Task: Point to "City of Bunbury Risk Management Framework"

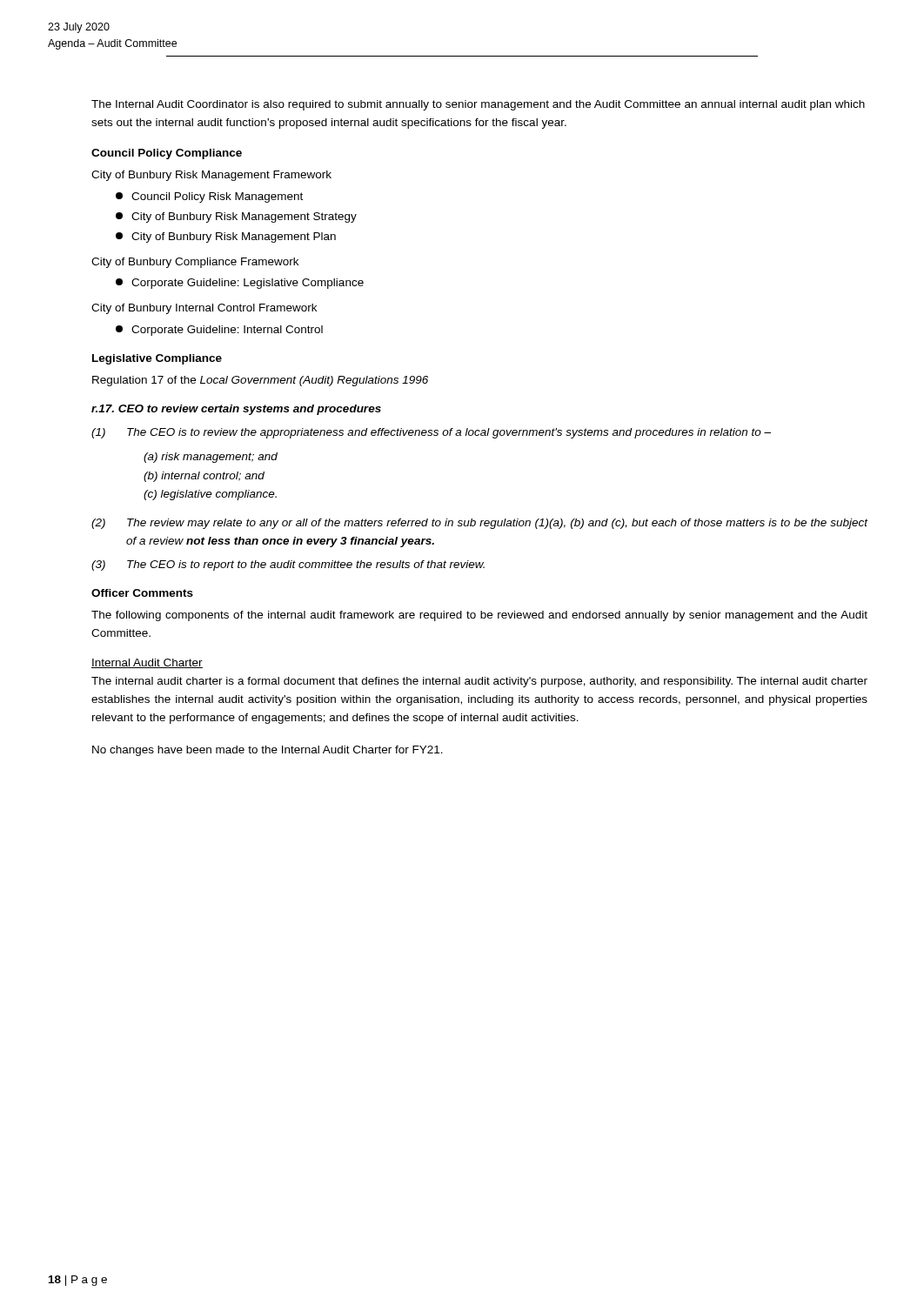Action: point(212,174)
